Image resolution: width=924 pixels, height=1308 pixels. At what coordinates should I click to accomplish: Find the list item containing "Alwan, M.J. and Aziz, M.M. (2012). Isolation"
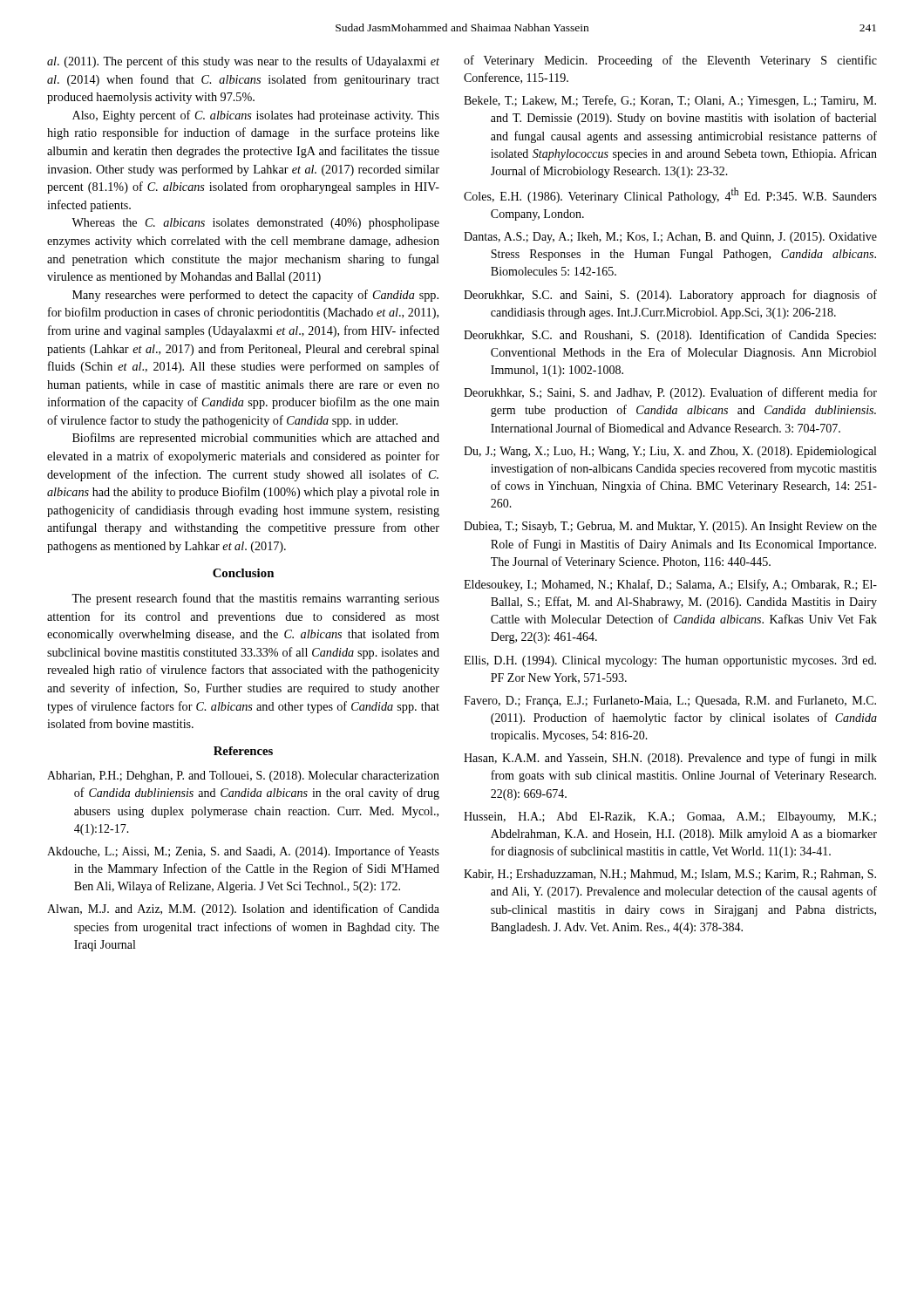243,927
